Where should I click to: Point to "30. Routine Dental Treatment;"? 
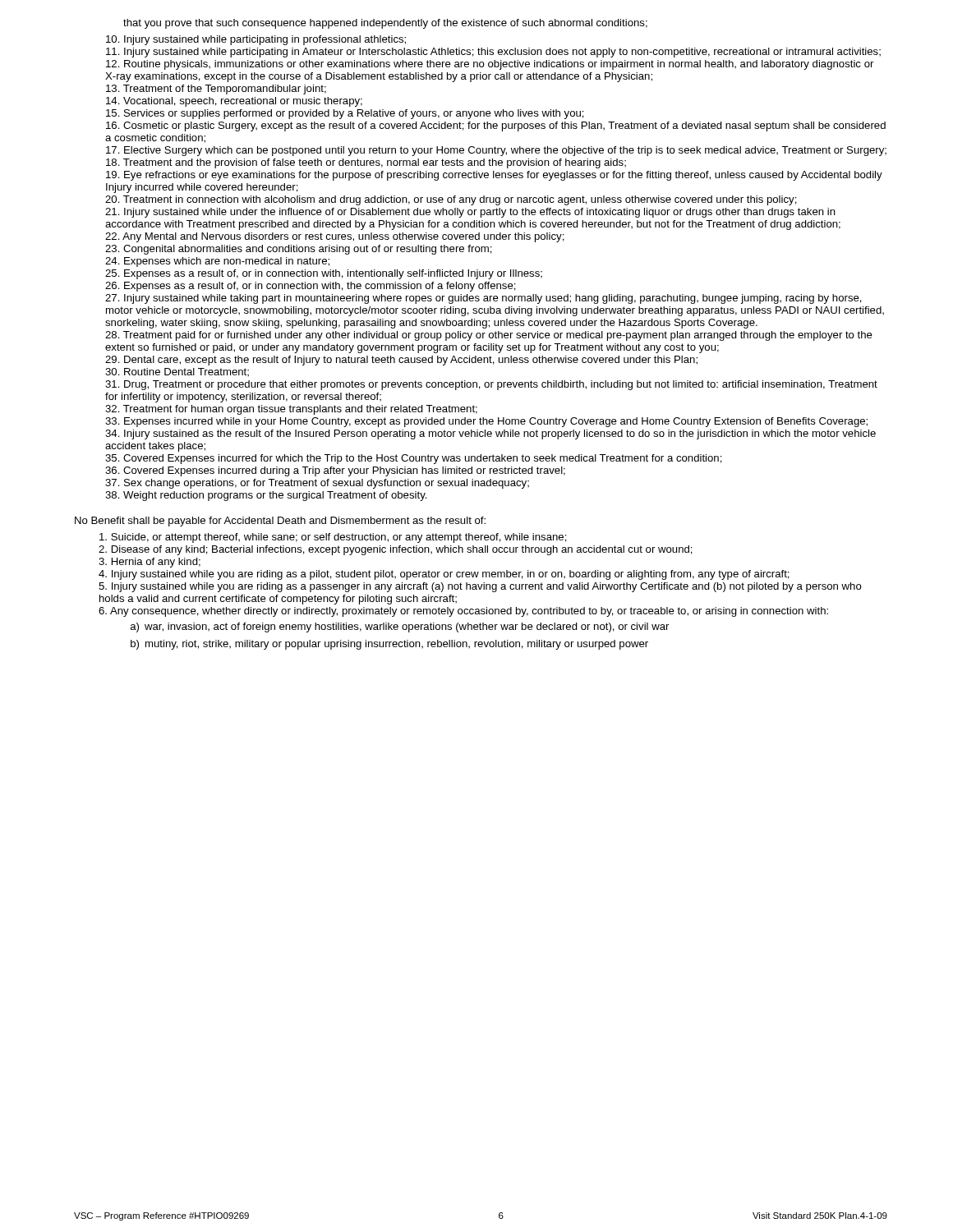496,372
